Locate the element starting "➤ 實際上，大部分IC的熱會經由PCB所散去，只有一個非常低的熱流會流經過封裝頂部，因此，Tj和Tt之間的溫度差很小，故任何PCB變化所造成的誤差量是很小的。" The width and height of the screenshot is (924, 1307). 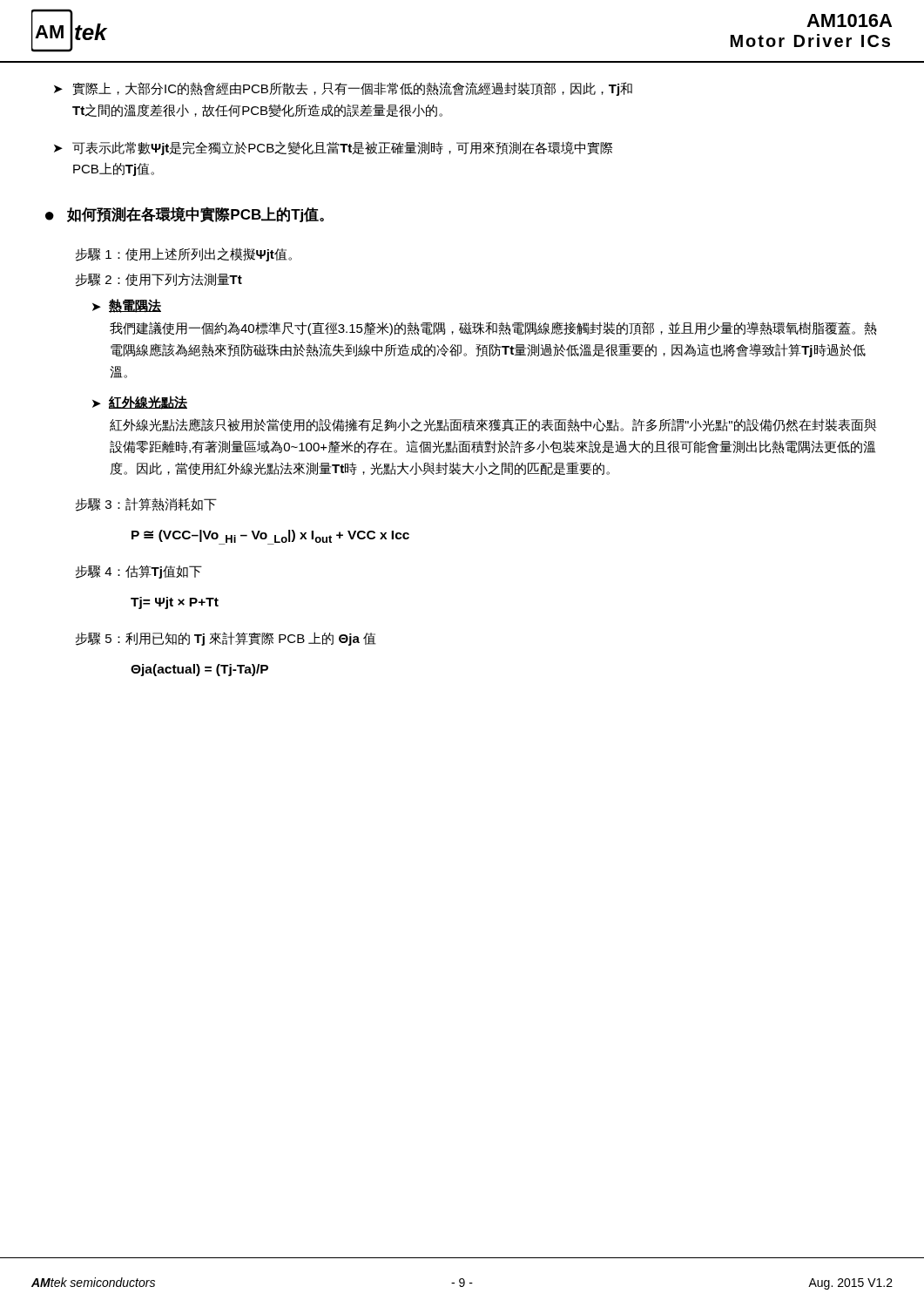point(338,100)
